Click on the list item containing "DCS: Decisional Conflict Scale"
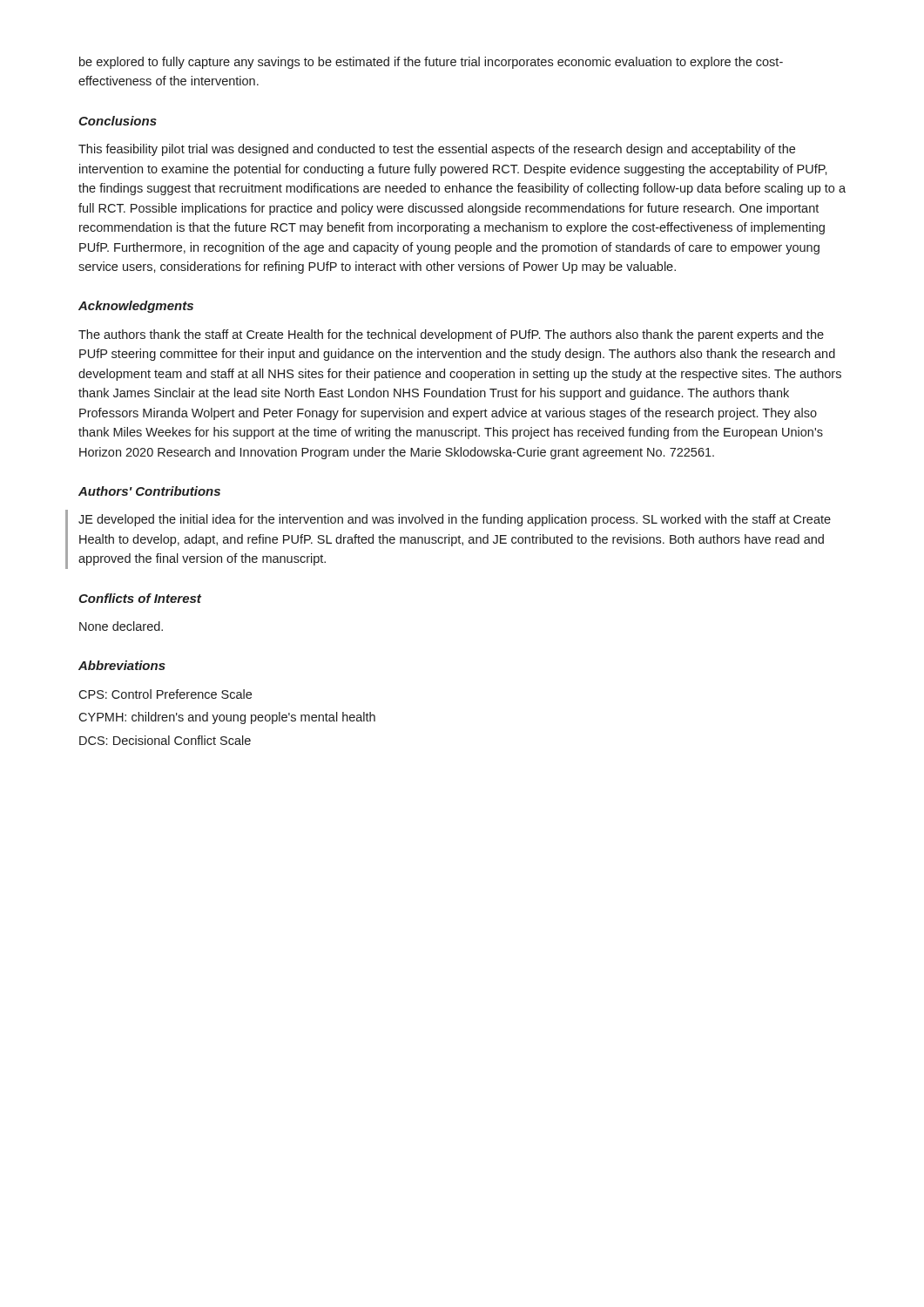Viewport: 924px width, 1307px height. (165, 740)
